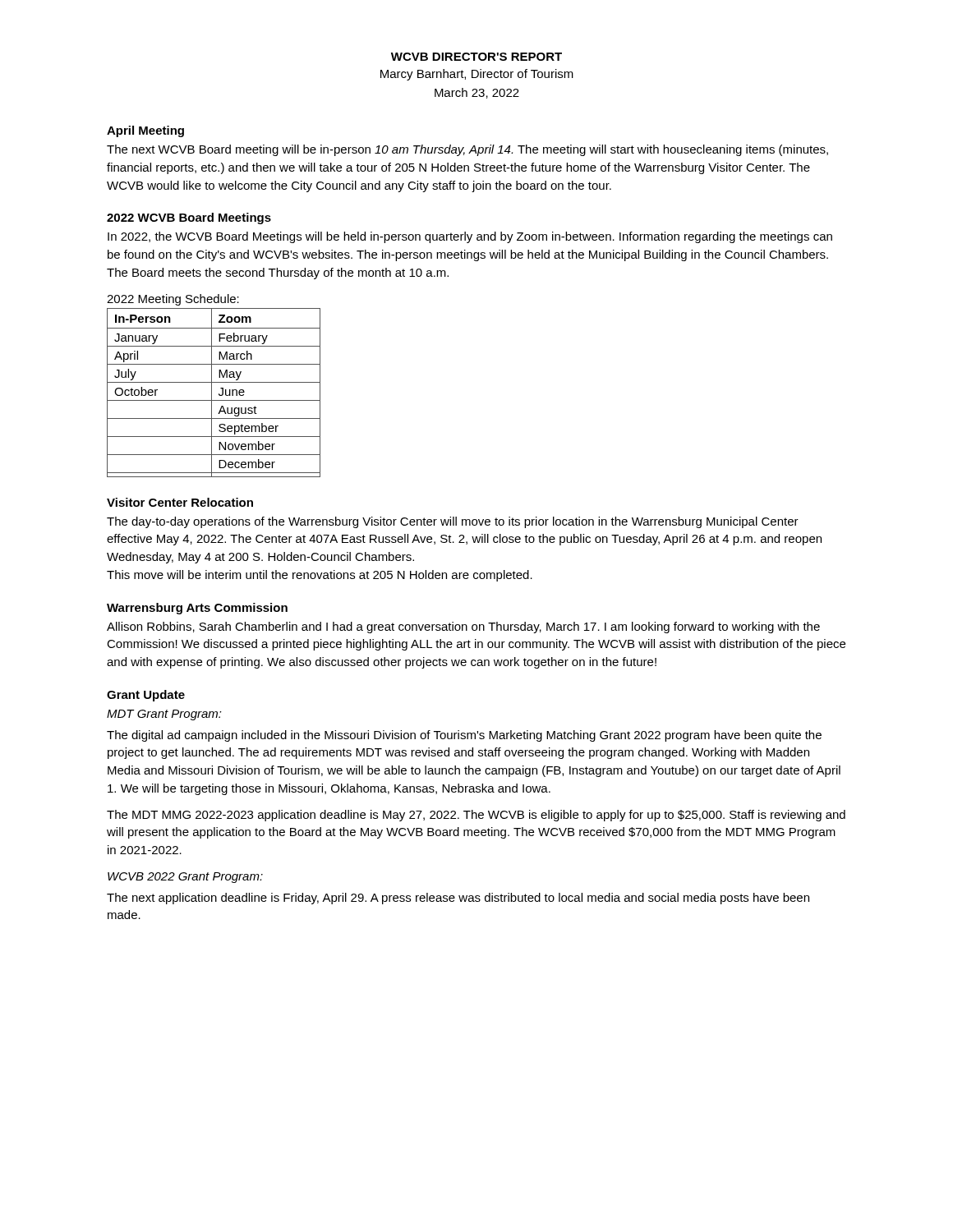Locate the region starting "The MDT MMG 2022-2023 application deadline"
The image size is (953, 1232).
click(x=476, y=832)
